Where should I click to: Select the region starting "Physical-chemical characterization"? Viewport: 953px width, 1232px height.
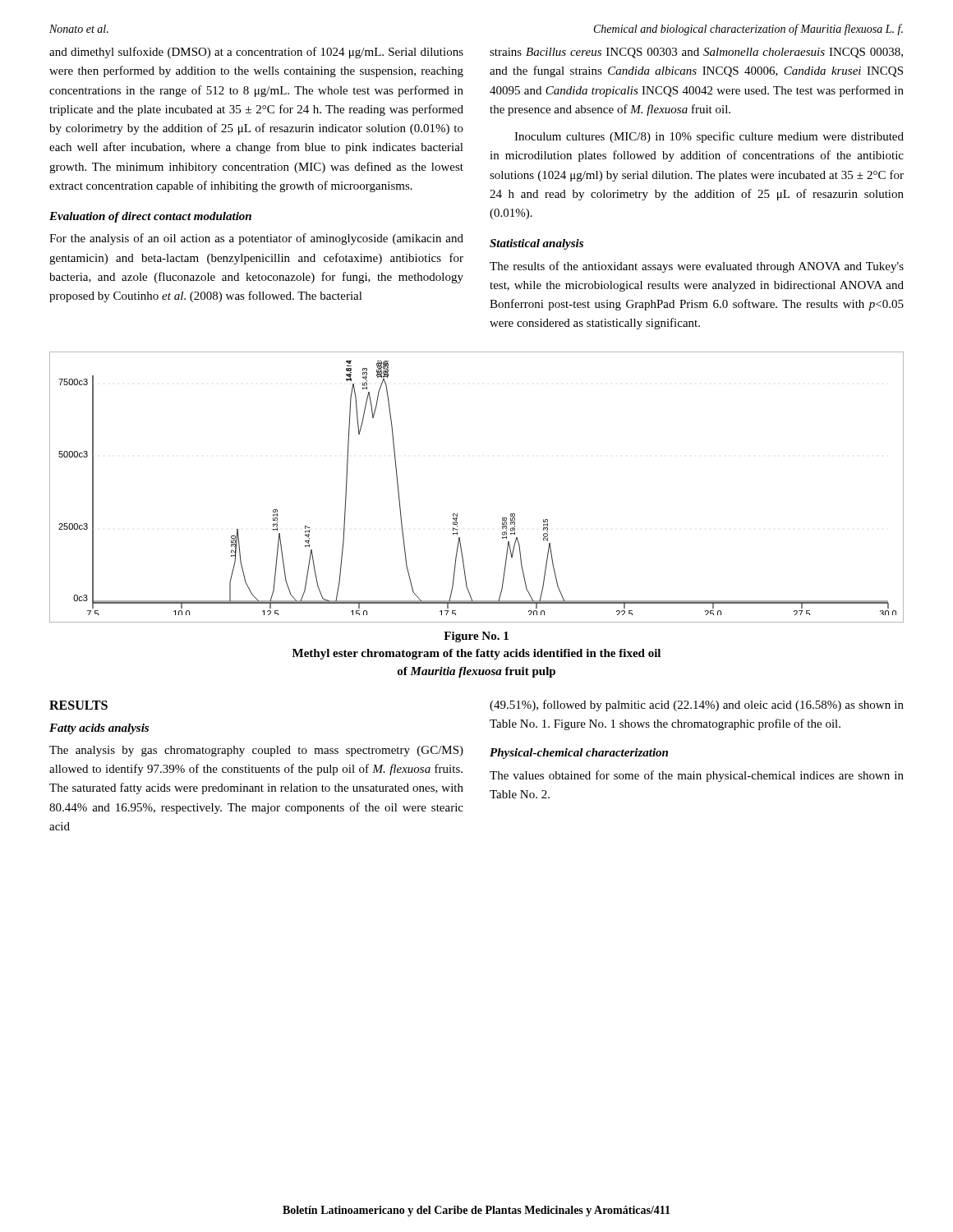point(579,753)
